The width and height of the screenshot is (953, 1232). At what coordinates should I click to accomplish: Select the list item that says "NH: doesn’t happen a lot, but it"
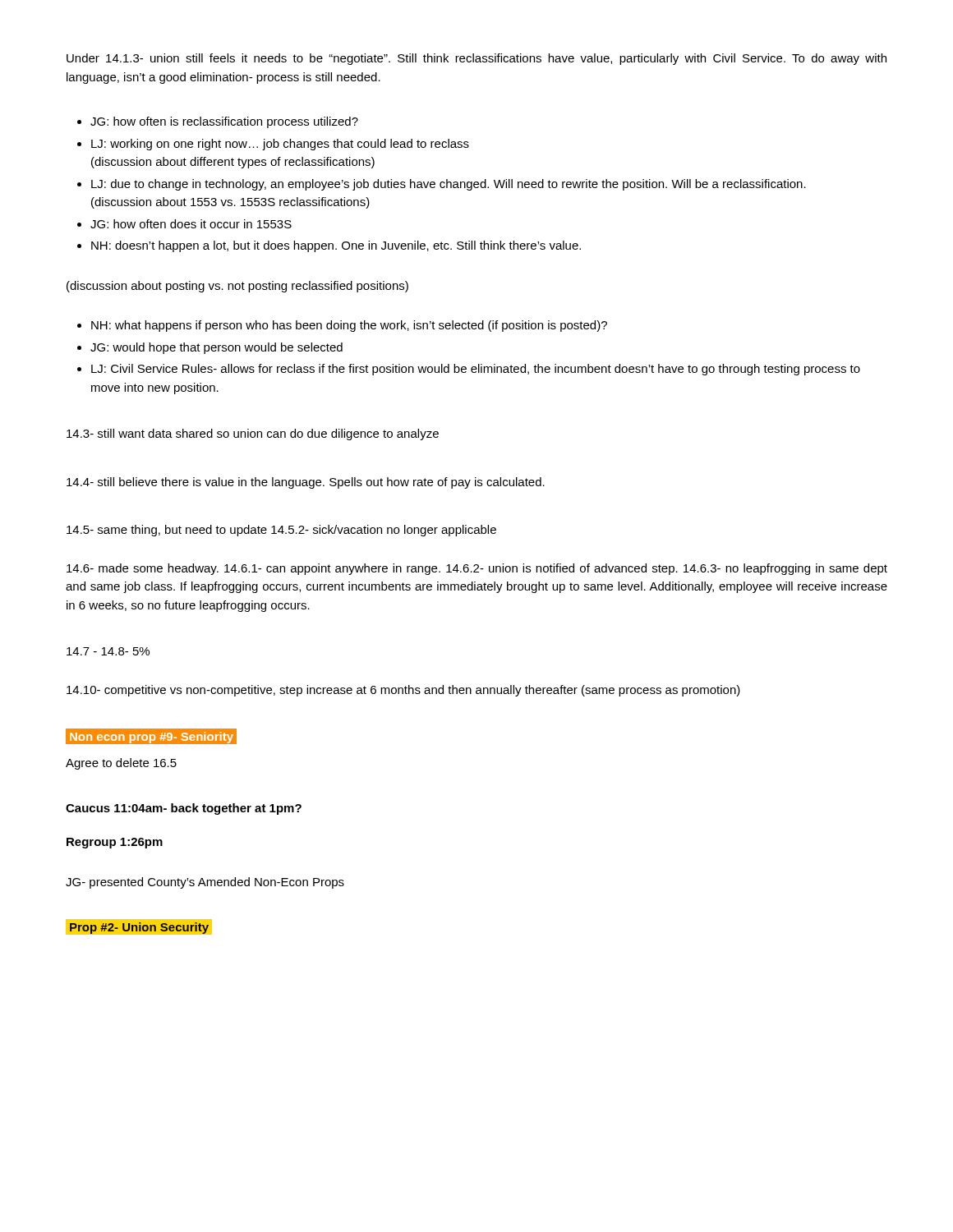coord(336,245)
